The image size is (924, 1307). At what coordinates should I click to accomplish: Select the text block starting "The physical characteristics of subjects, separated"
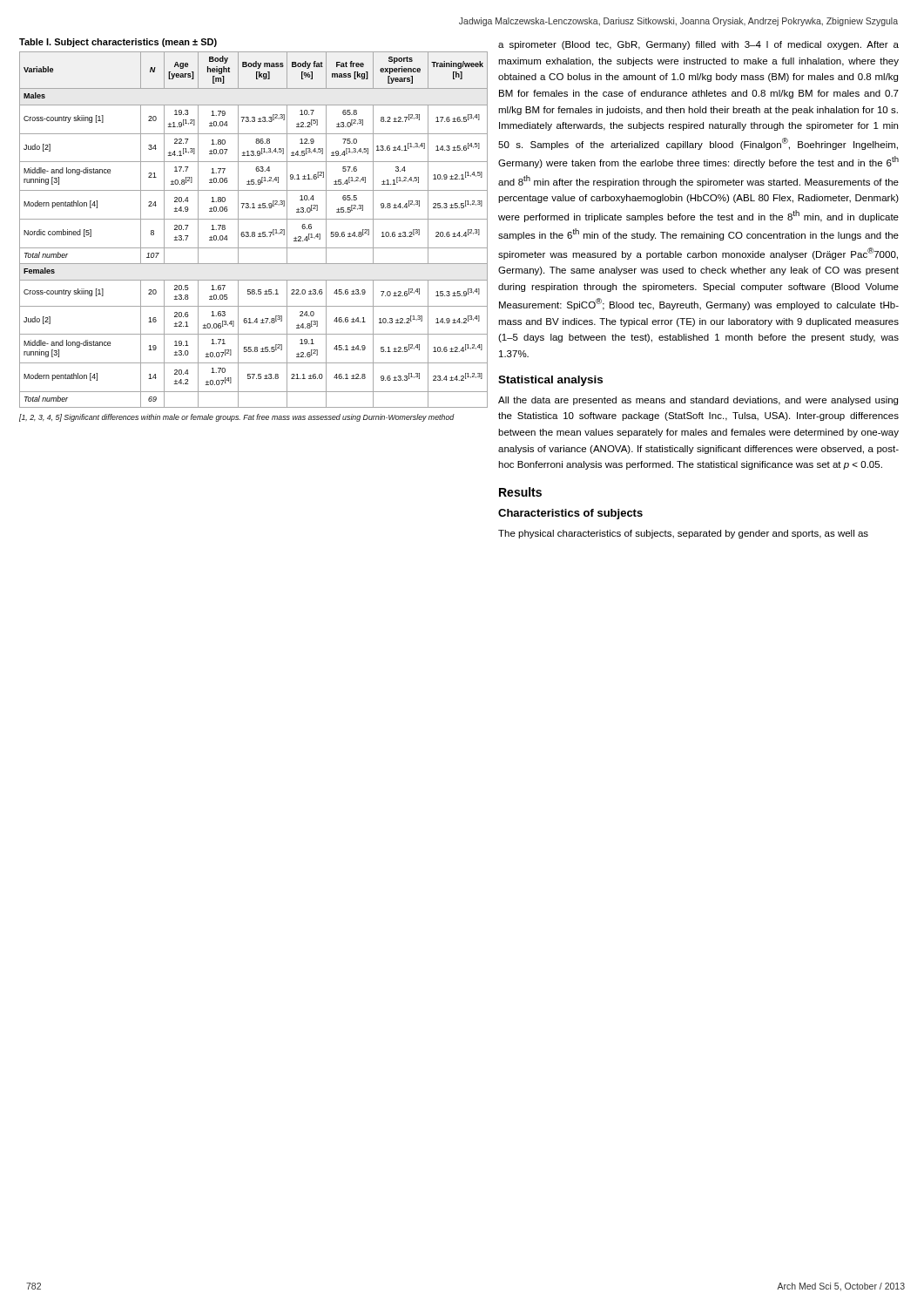click(x=683, y=533)
